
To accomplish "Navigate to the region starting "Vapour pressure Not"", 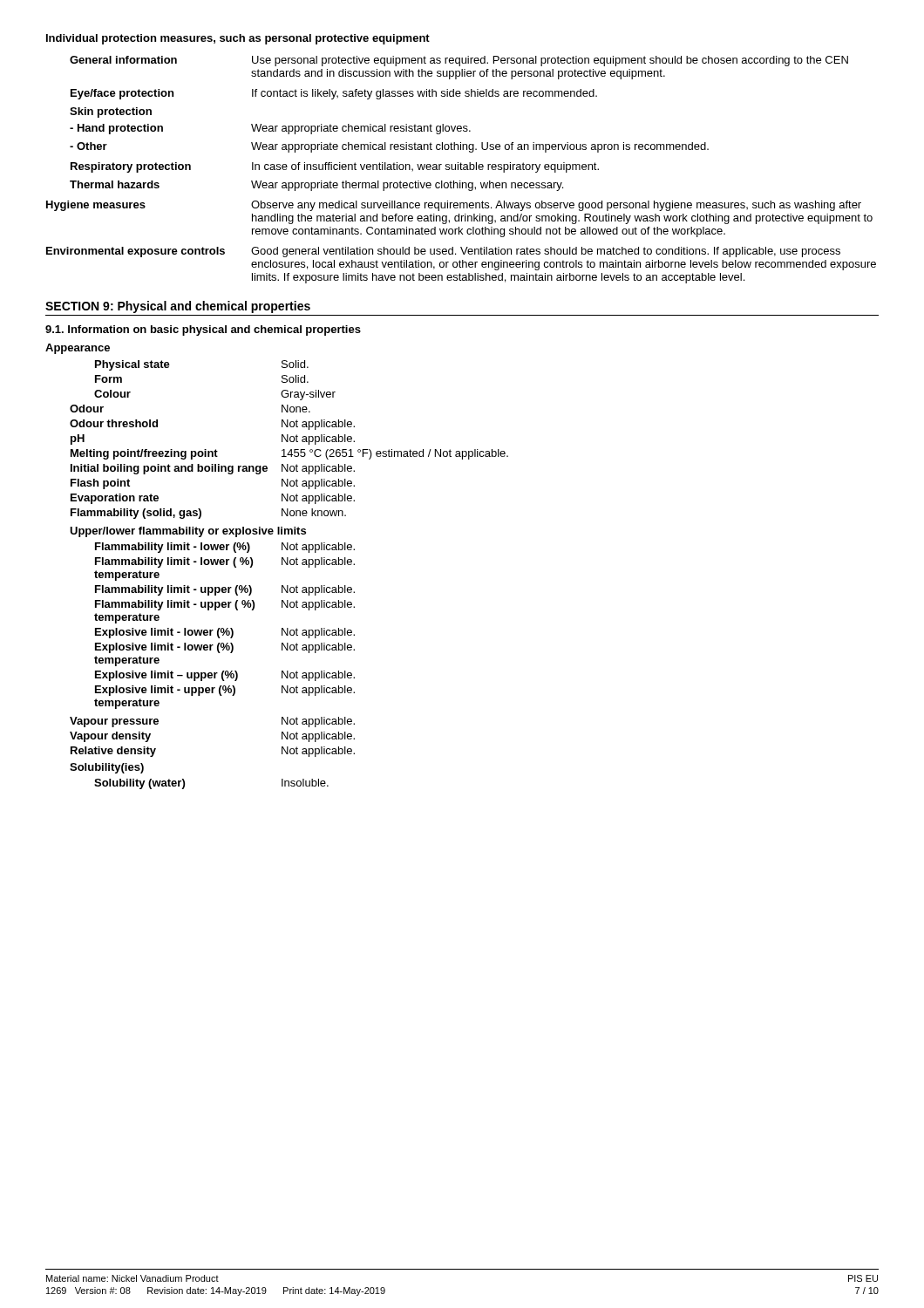I will point(114,722).
